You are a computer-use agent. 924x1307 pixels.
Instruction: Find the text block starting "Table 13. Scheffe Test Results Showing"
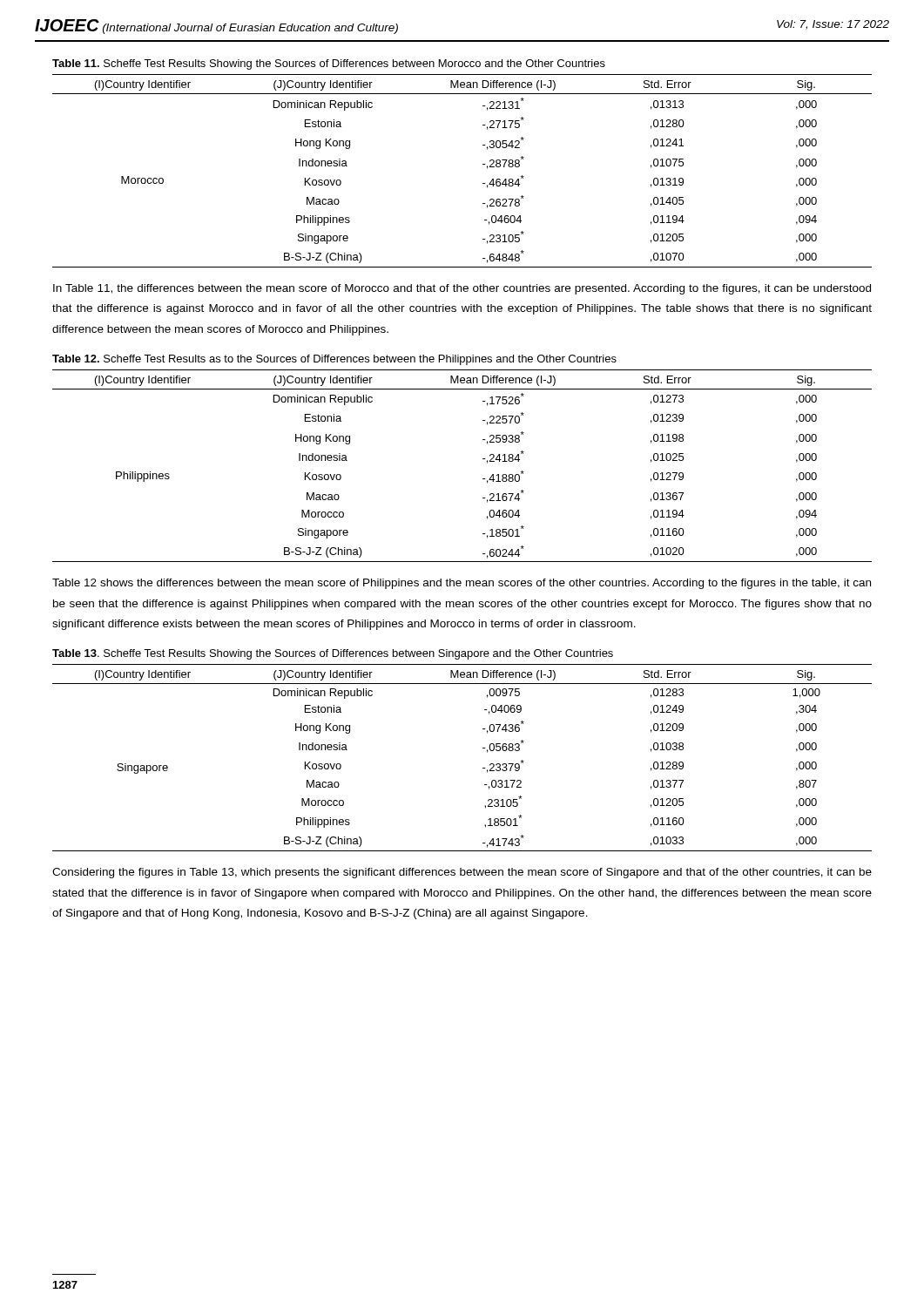[x=333, y=653]
